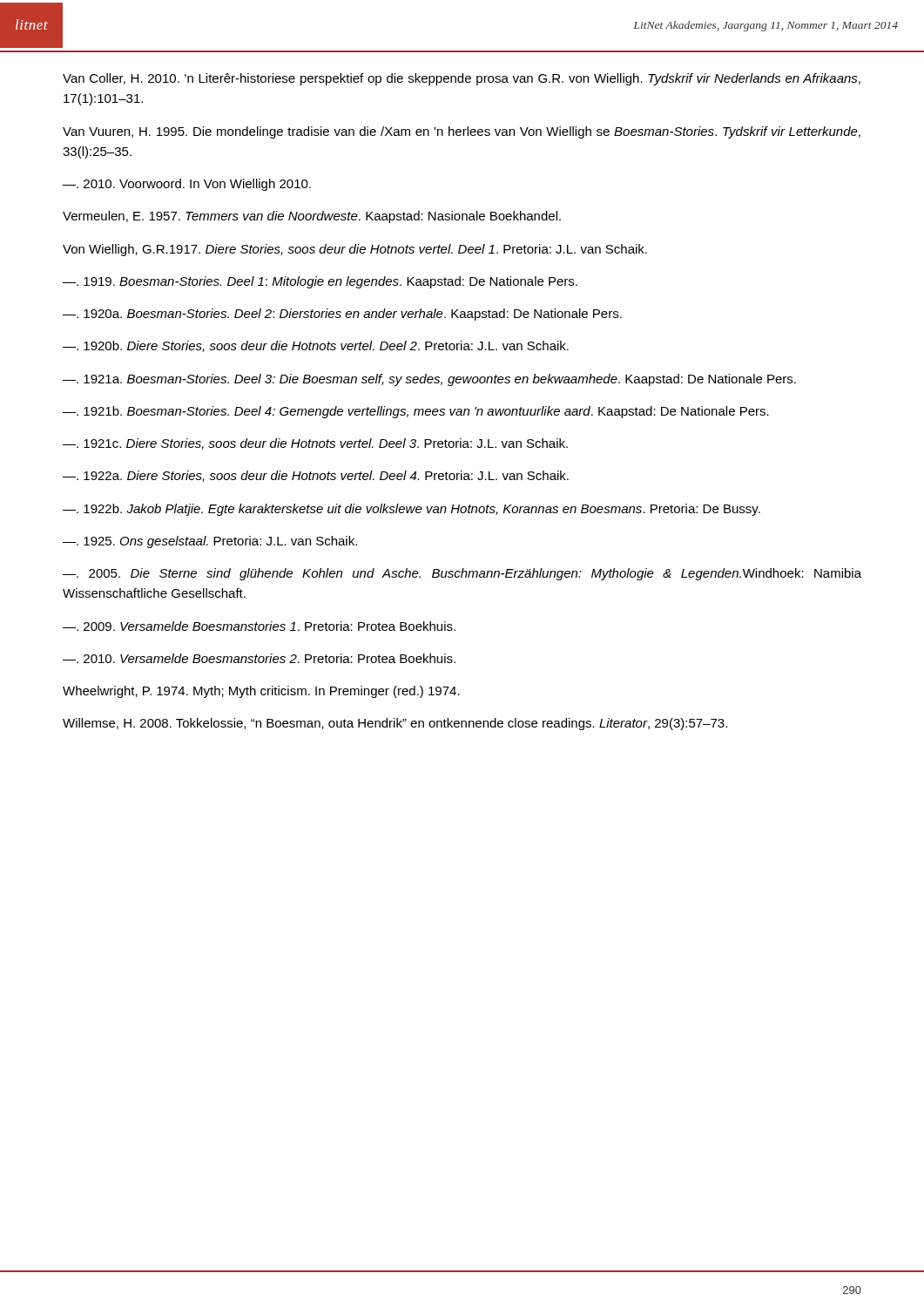Click on the text block starting "—. 1919. Boesman-Stories. Deel 1:"
924x1307 pixels.
(x=321, y=281)
